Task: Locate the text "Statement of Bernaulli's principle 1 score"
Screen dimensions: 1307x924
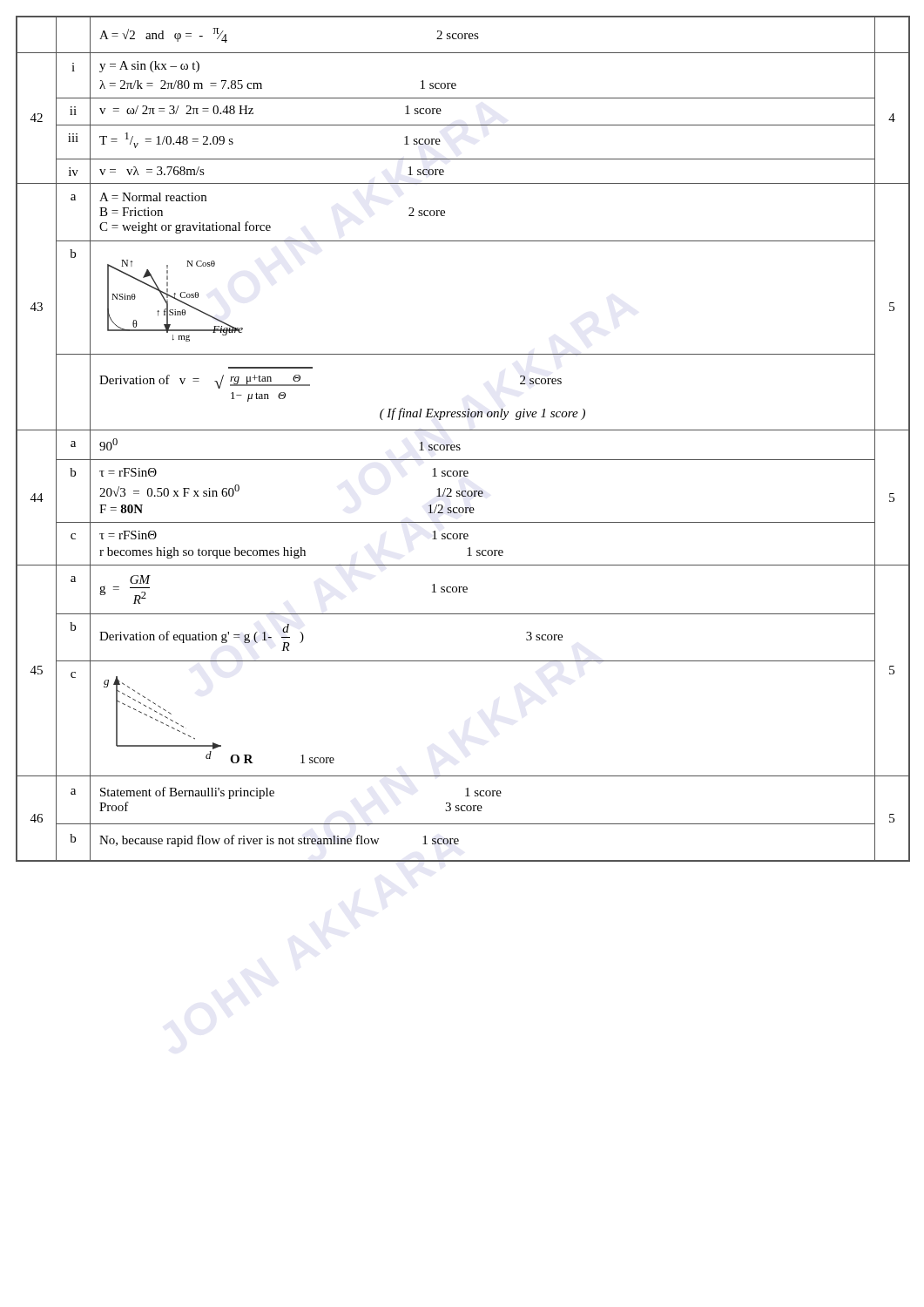Action: click(x=196, y=793)
